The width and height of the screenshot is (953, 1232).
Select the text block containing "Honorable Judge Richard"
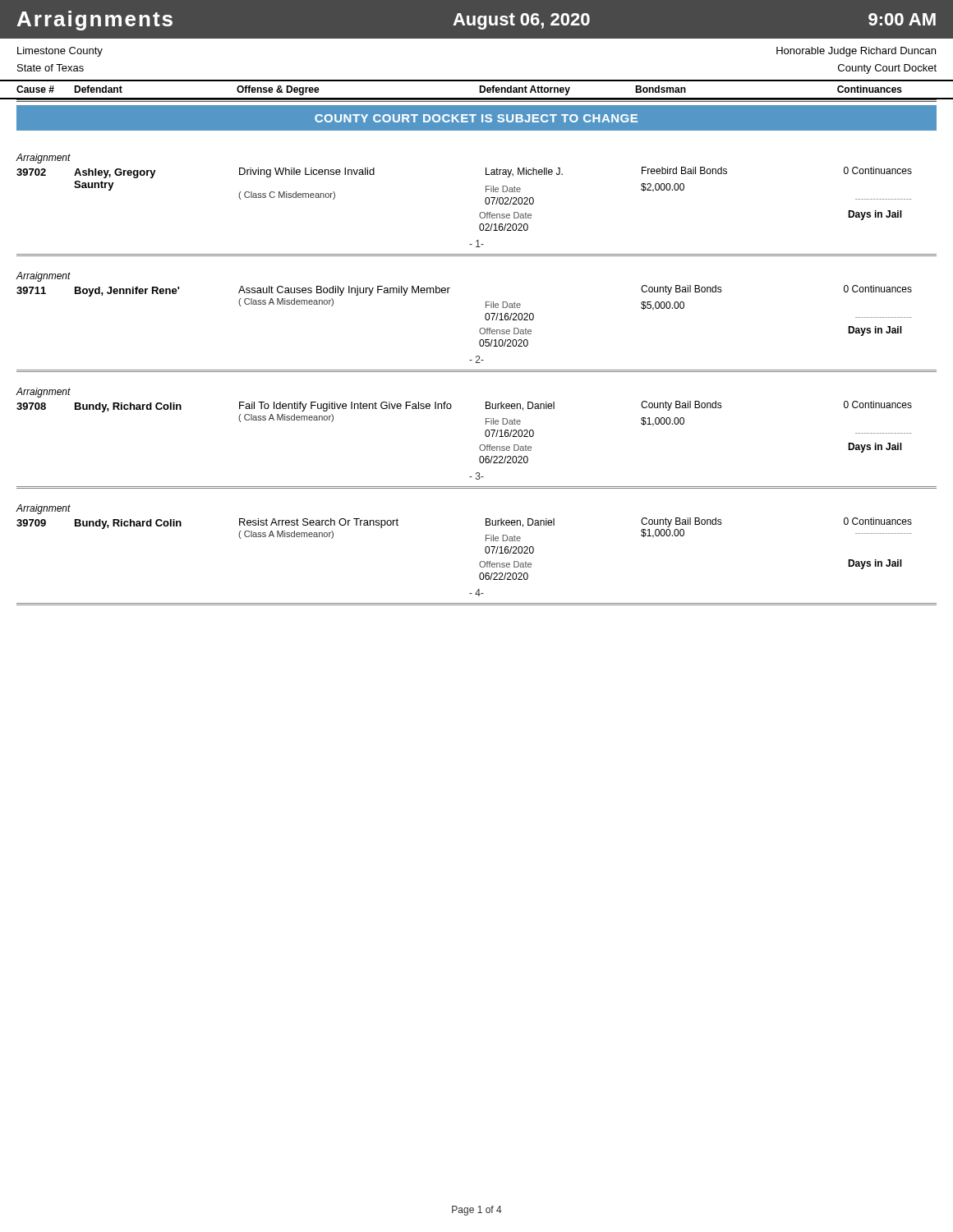click(856, 59)
